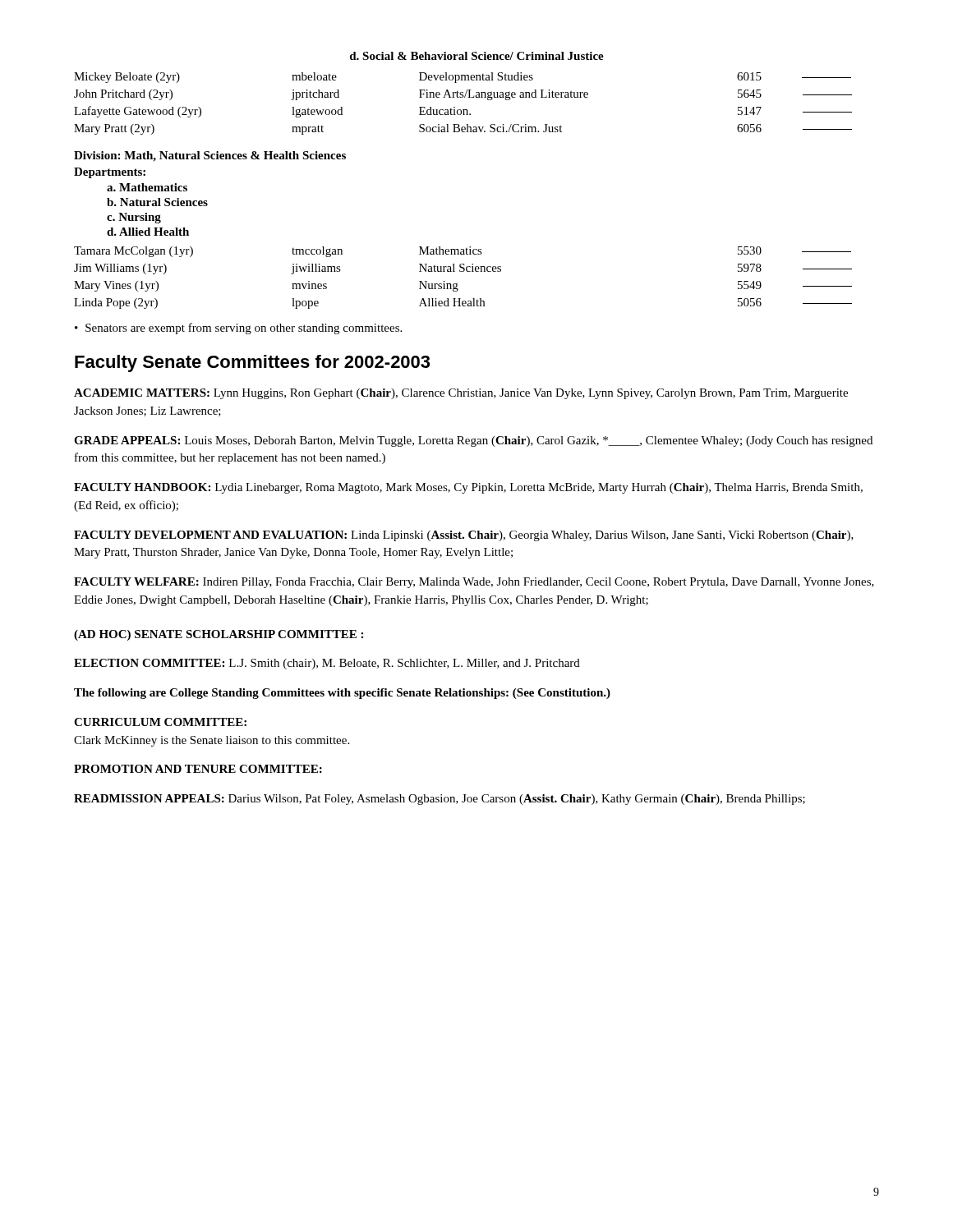Click on the text starting "d. Social & Behavioral Science/ Criminal"
The height and width of the screenshot is (1232, 953).
point(476,56)
